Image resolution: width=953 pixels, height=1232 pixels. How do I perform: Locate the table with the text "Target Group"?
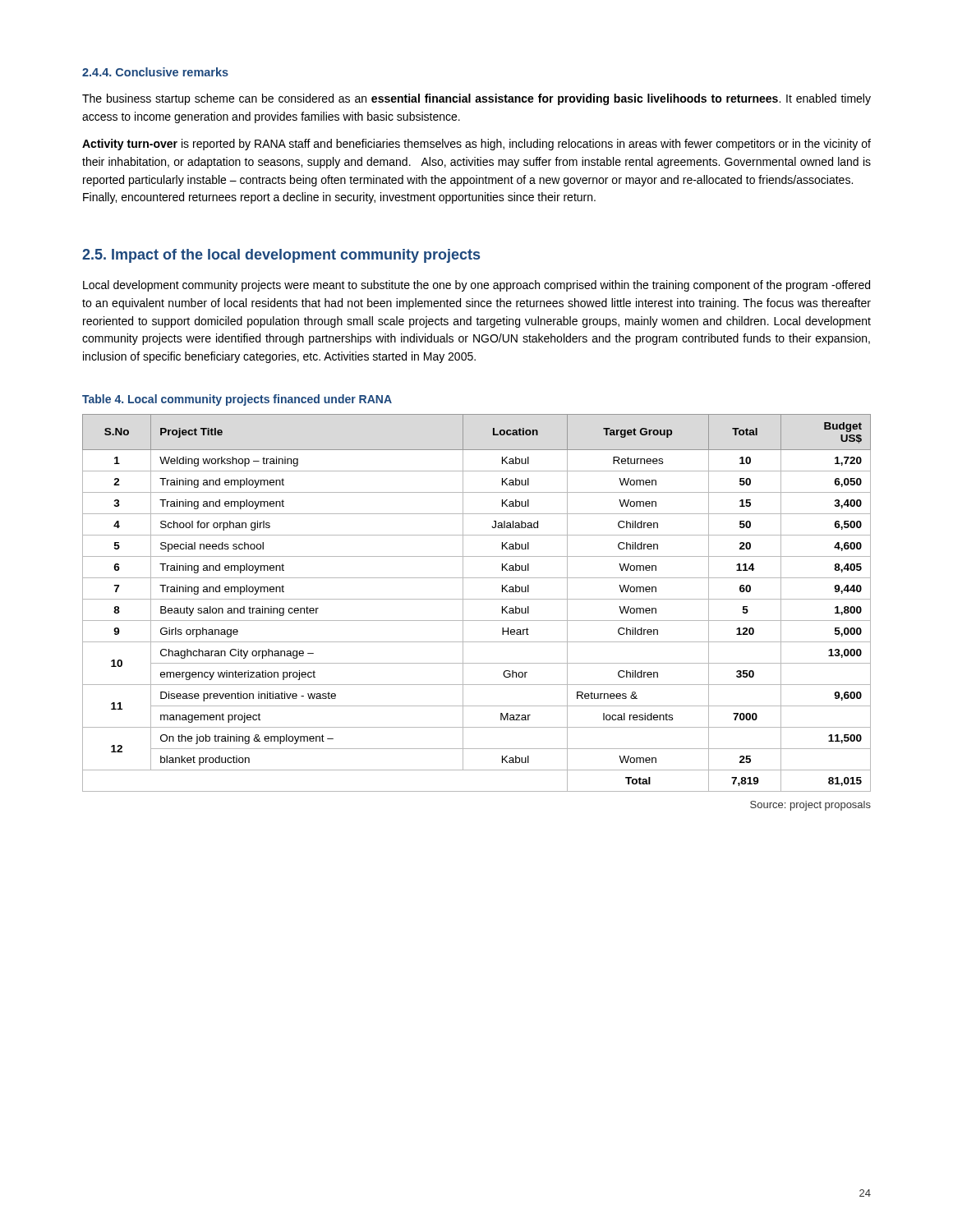coord(476,603)
